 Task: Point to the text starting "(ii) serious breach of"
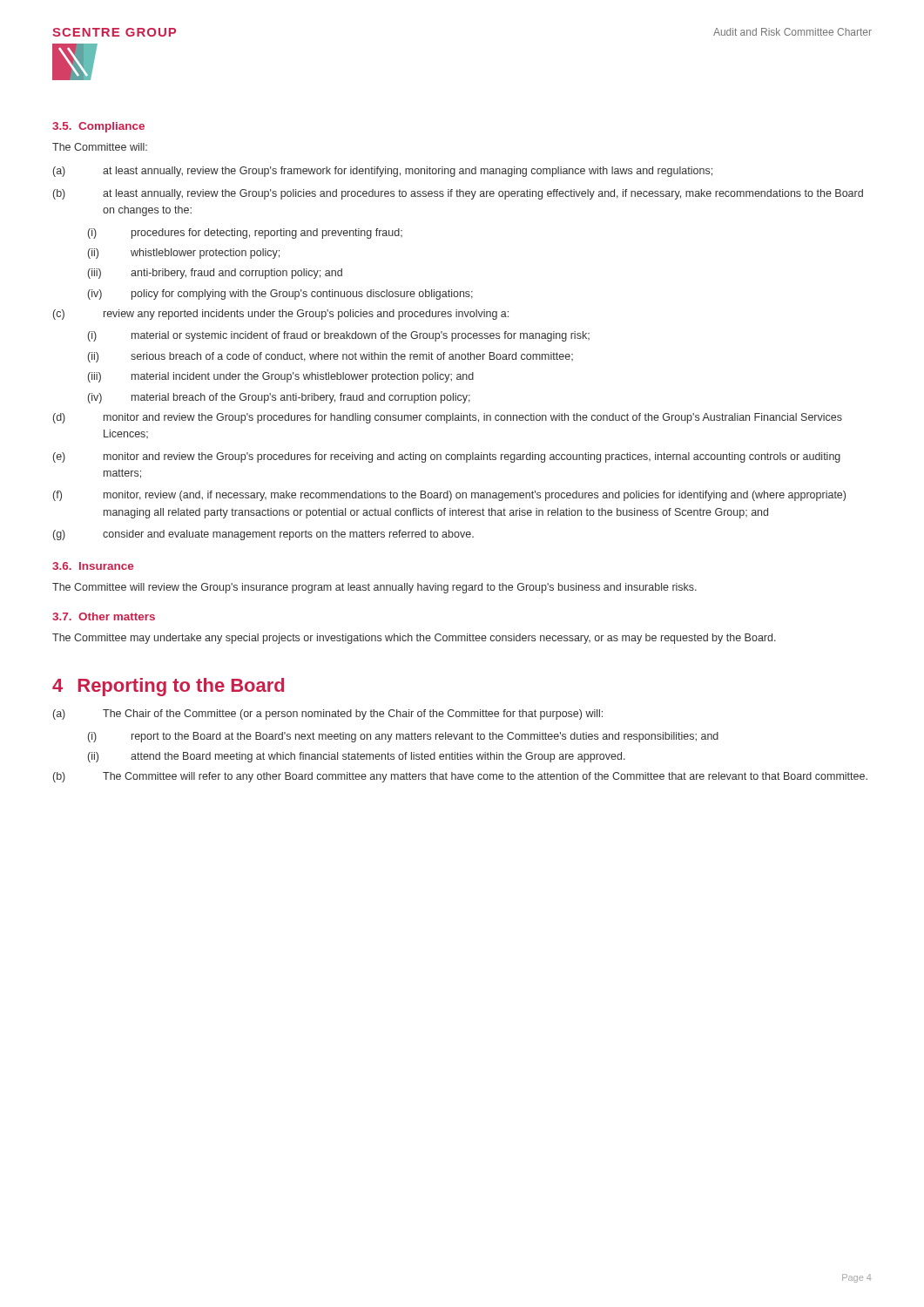click(479, 357)
